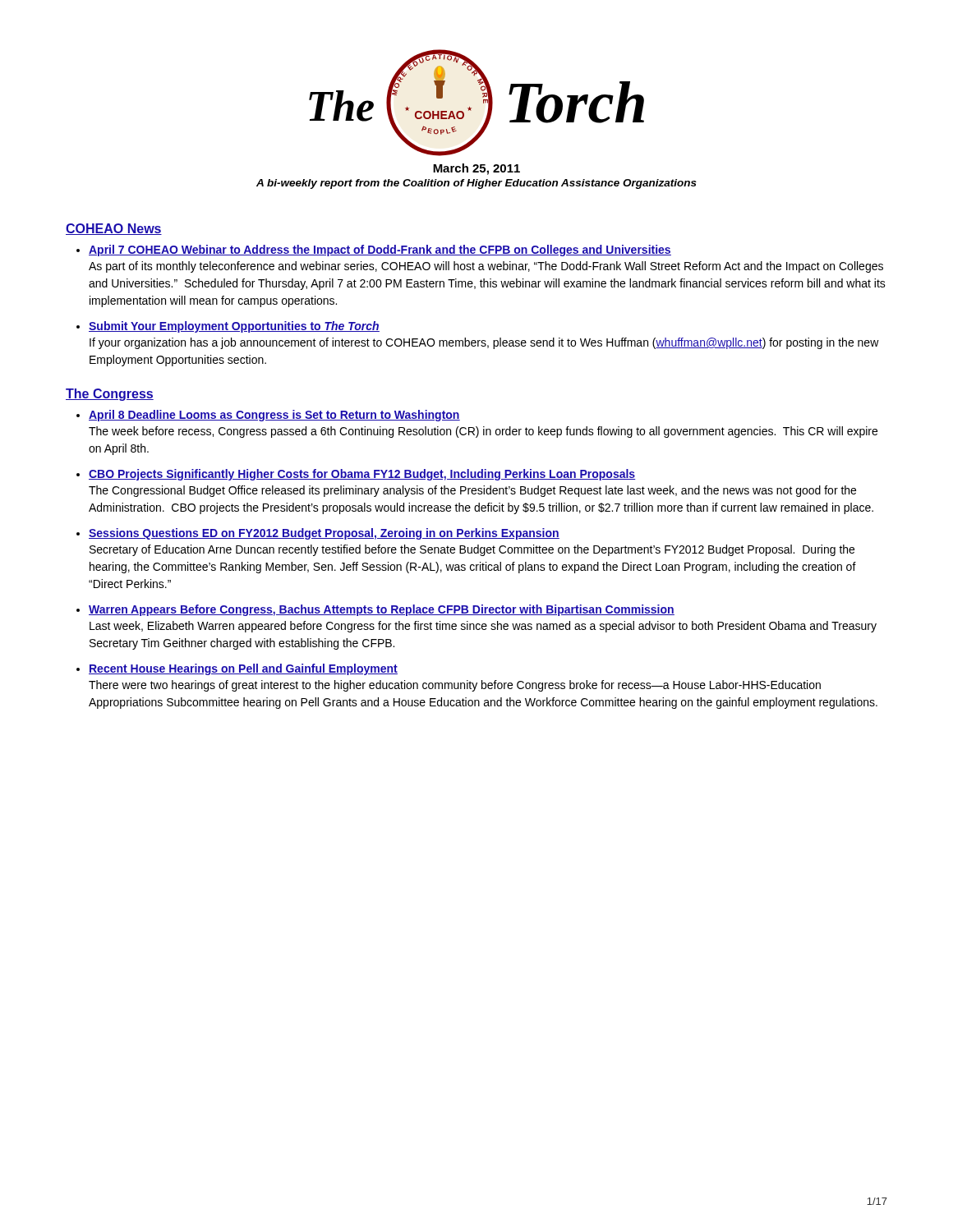Click on the list item that reads "Sessions Questions ED on FY2012"
Viewport: 953px width, 1232px height.
(x=488, y=560)
